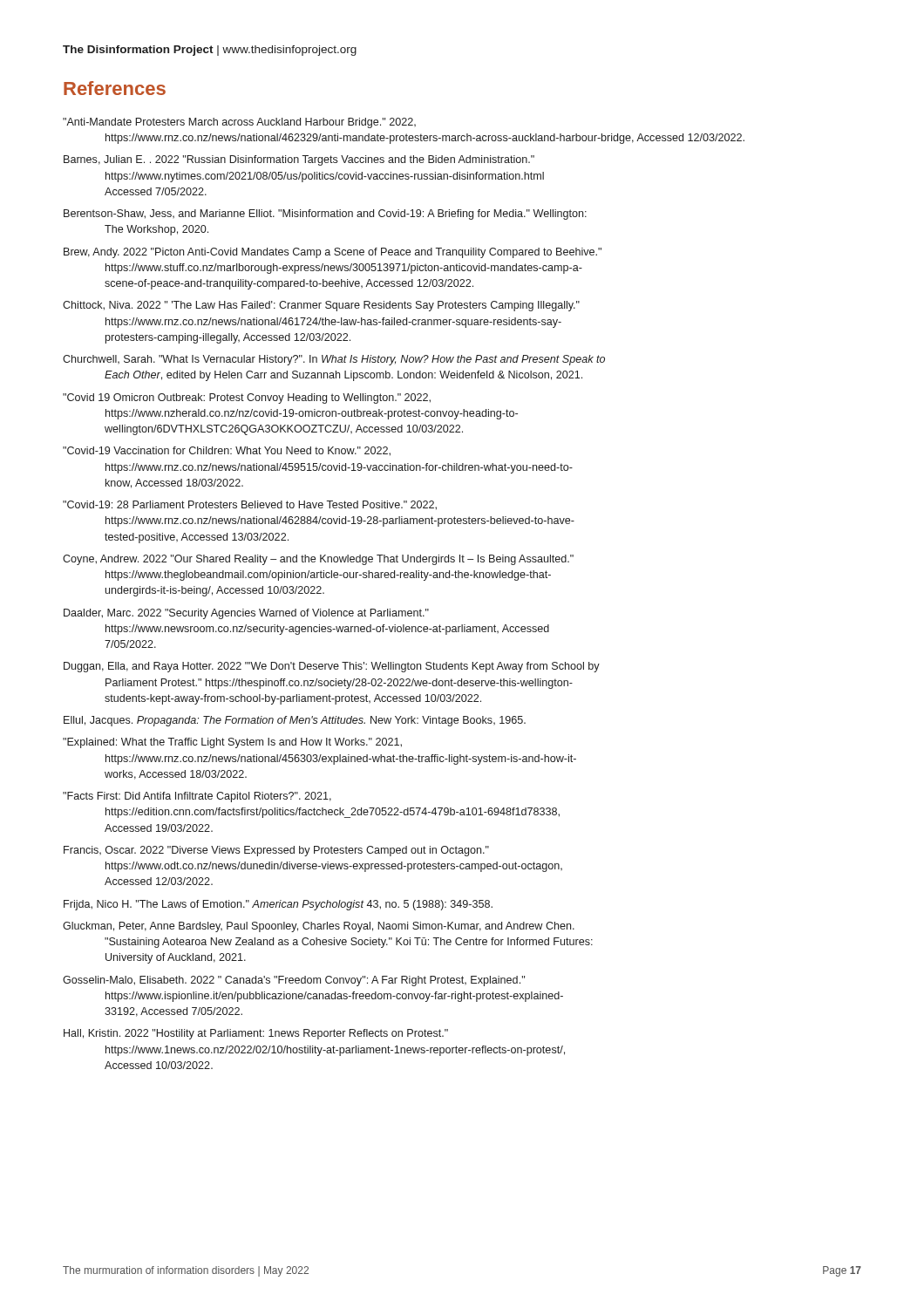Click on the element starting "Hall, Kristin. 2022 "Hostility at Parliament: 1news"
The height and width of the screenshot is (1308, 924).
coord(462,1051)
